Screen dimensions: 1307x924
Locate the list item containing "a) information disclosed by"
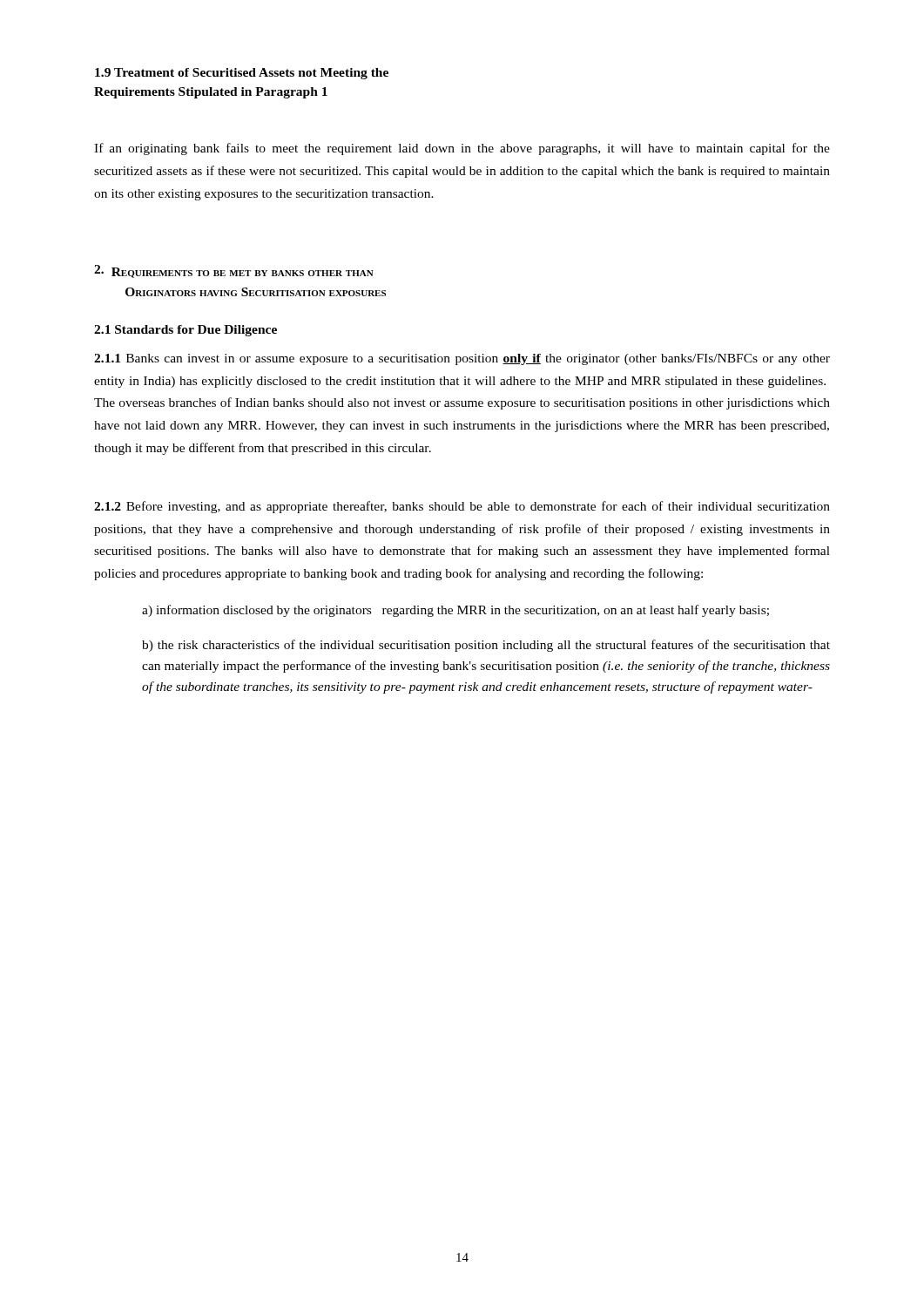tap(456, 610)
